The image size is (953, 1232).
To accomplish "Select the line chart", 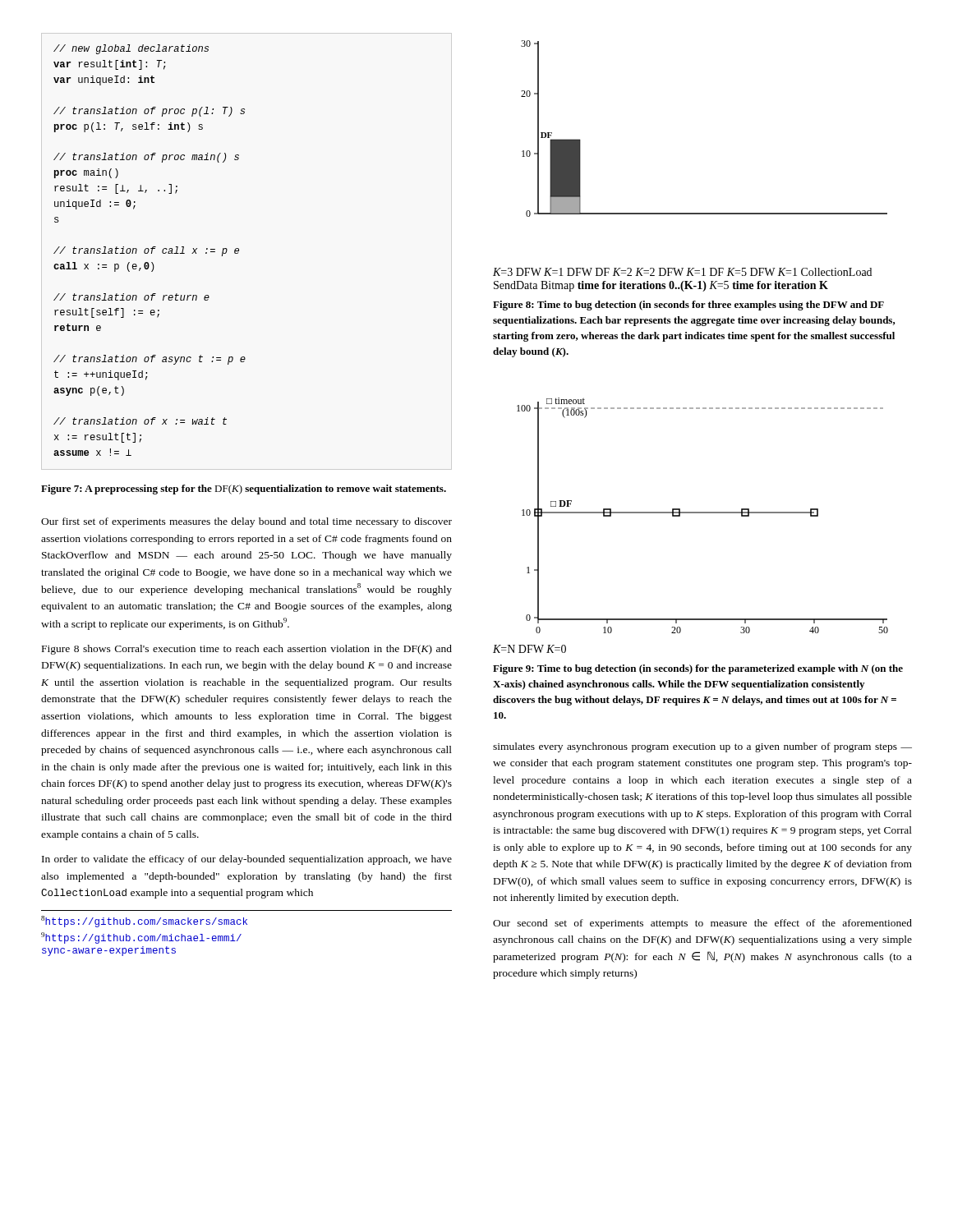I will click(x=702, y=517).
